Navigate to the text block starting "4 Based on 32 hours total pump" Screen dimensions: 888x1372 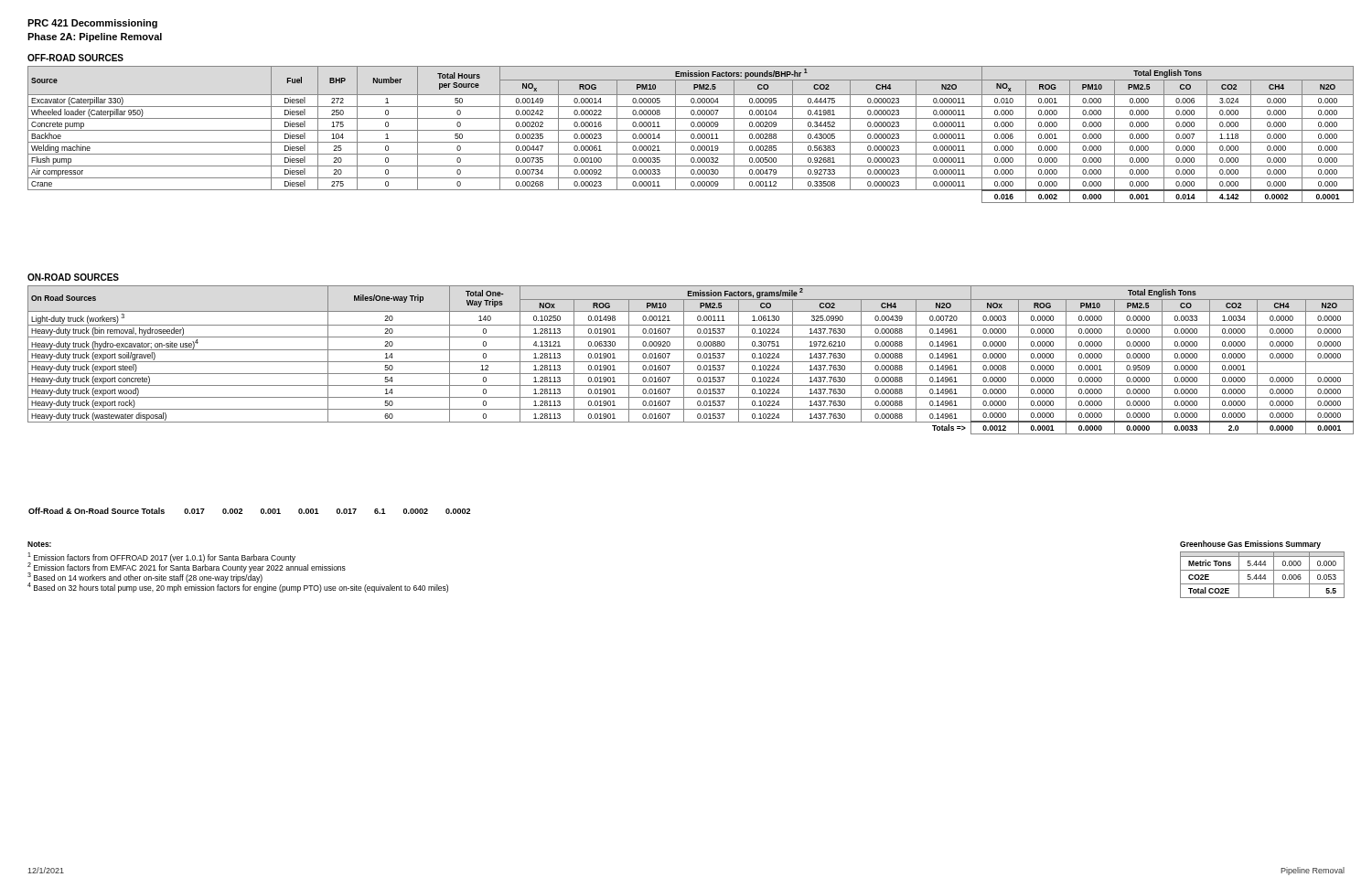coord(238,587)
